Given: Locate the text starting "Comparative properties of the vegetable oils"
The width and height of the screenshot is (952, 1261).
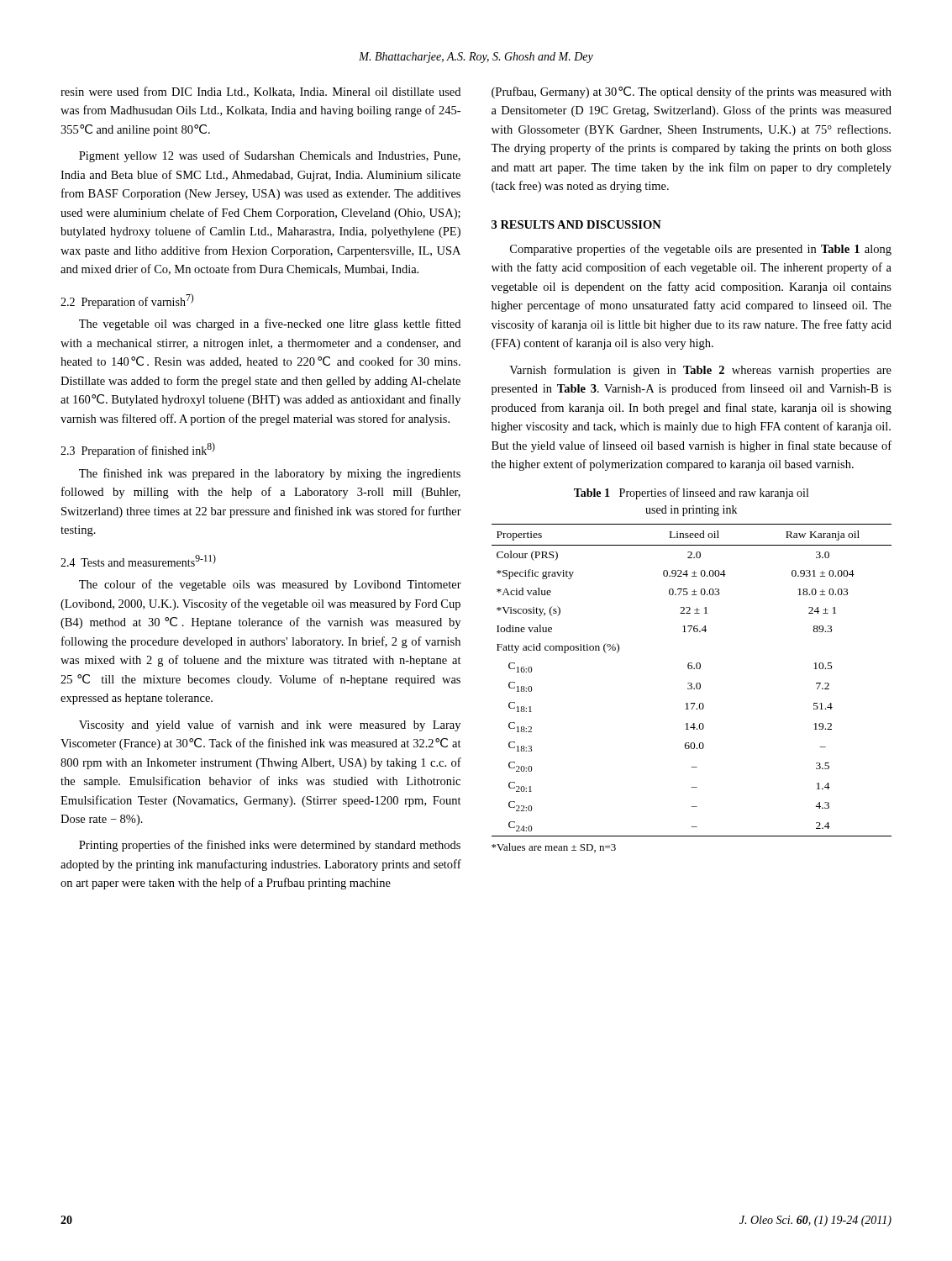Looking at the screenshot, I should tap(691, 296).
